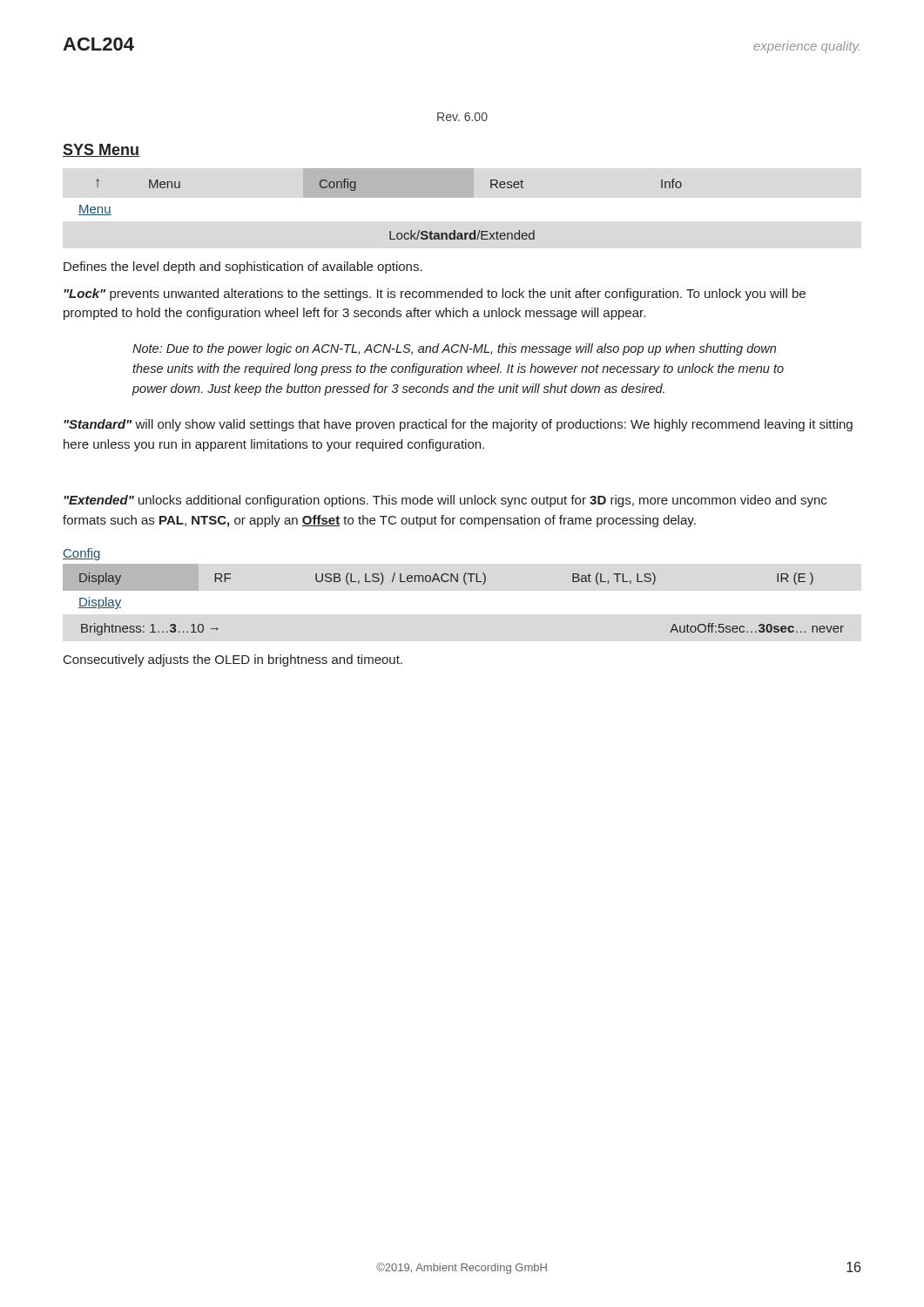Locate the table with the text "USB (L, LS) / LemoACN"

[x=462, y=586]
